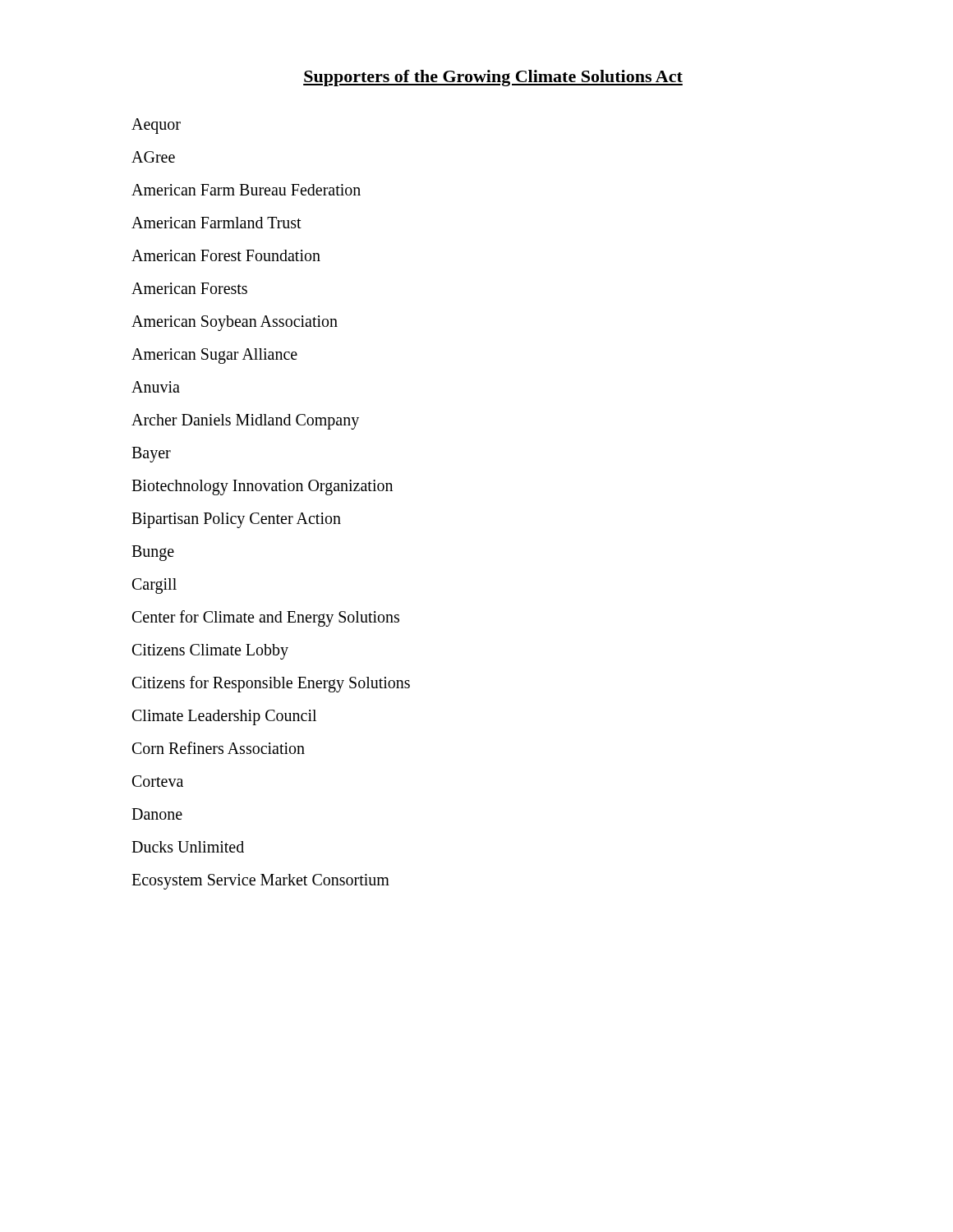Navigate to the passage starting "American Forest Foundation"
This screenshot has width=953, height=1232.
[x=226, y=255]
